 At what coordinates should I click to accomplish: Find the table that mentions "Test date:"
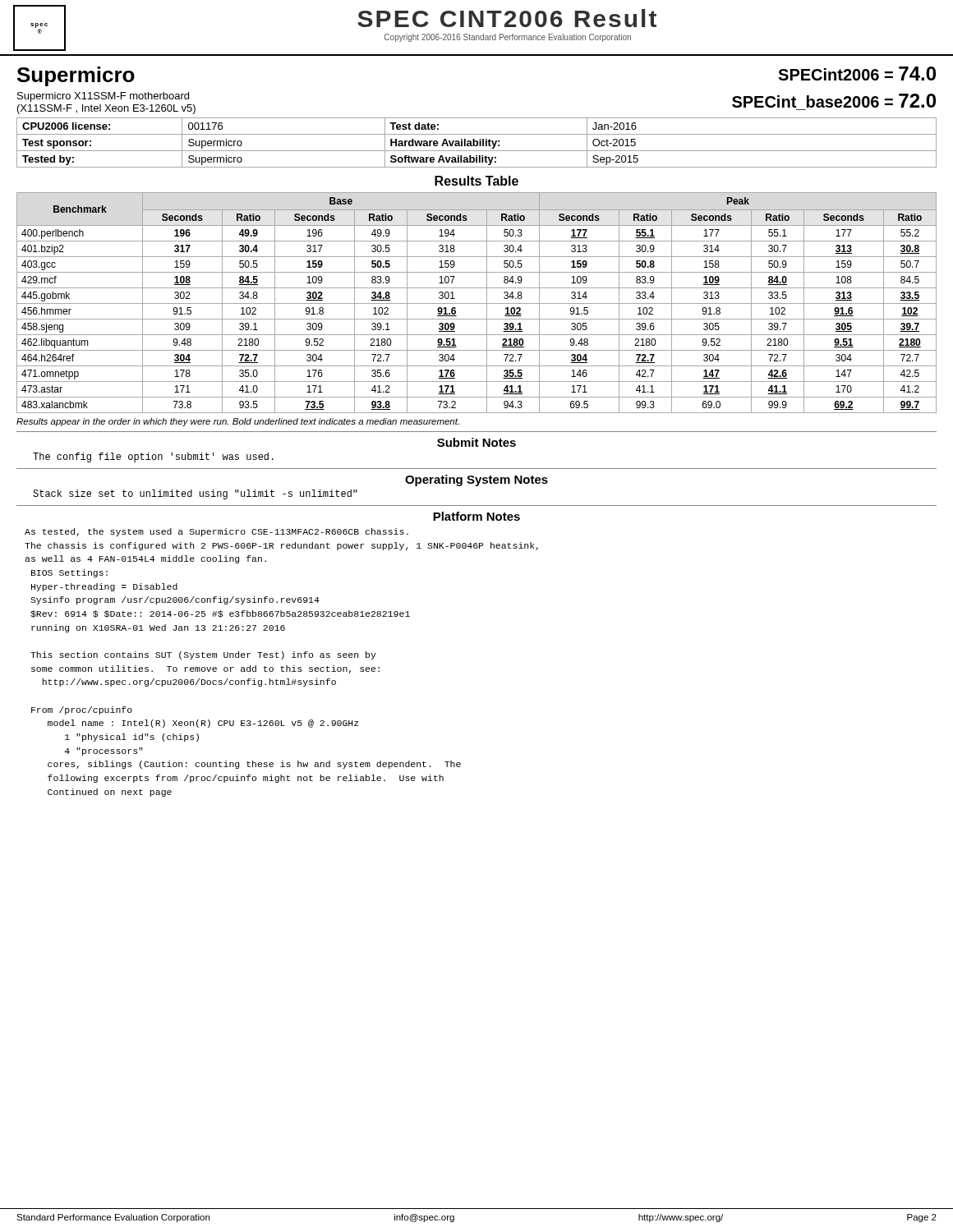476,142
